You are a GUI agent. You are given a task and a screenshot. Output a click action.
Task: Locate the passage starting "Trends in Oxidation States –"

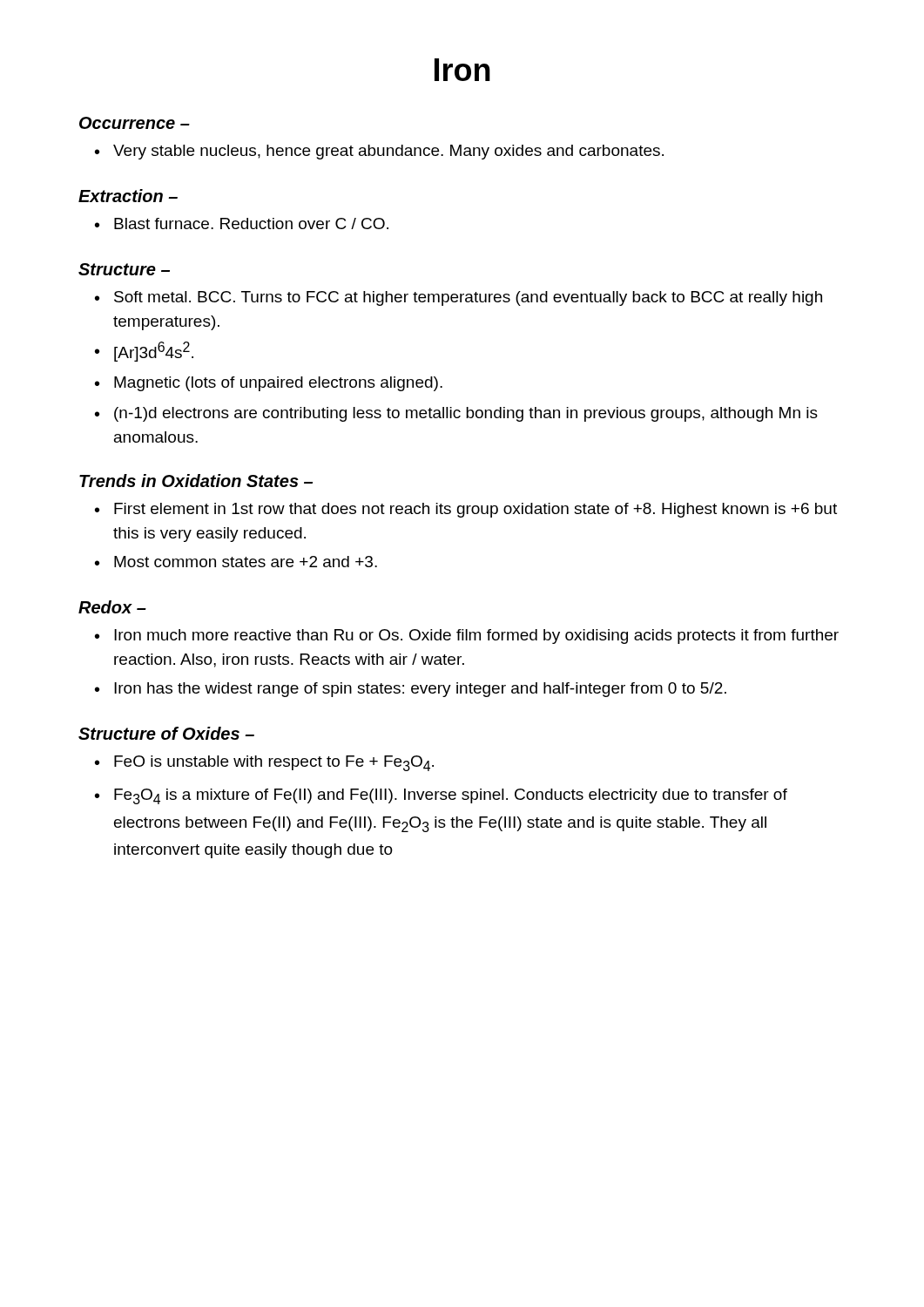coord(196,481)
